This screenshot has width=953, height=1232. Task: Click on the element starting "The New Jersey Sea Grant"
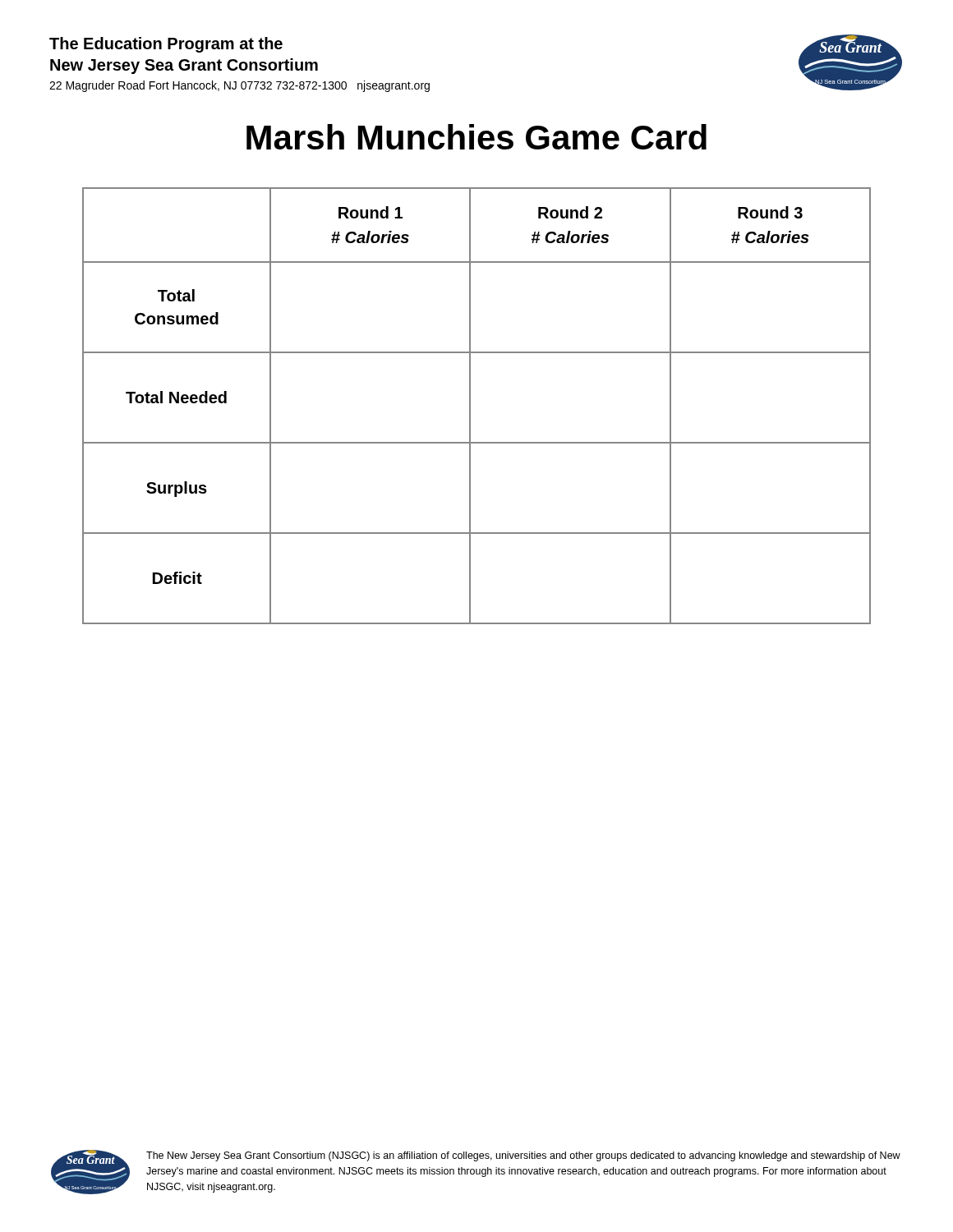(523, 1171)
